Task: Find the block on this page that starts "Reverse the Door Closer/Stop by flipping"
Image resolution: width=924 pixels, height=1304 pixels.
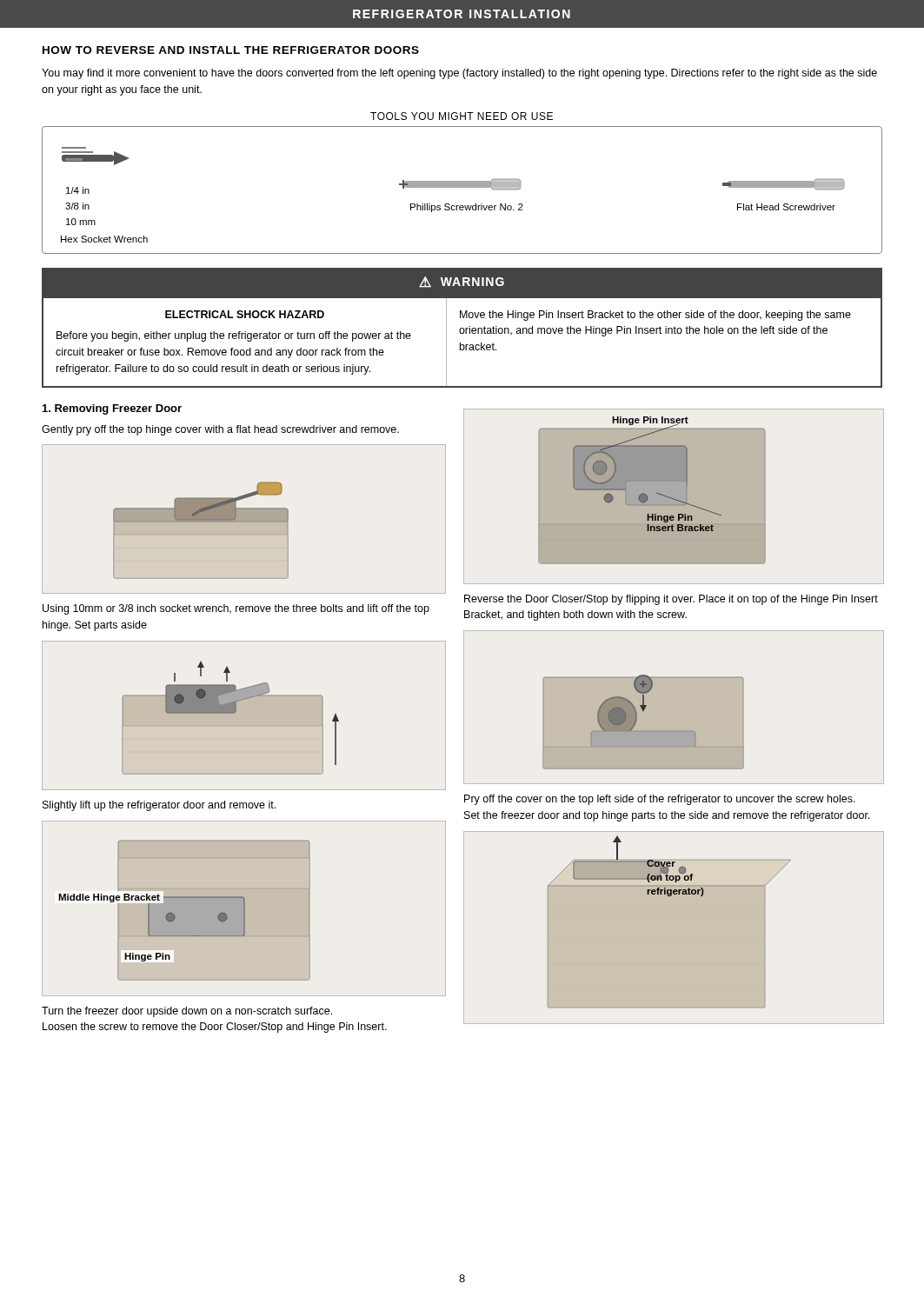Action: [x=671, y=607]
